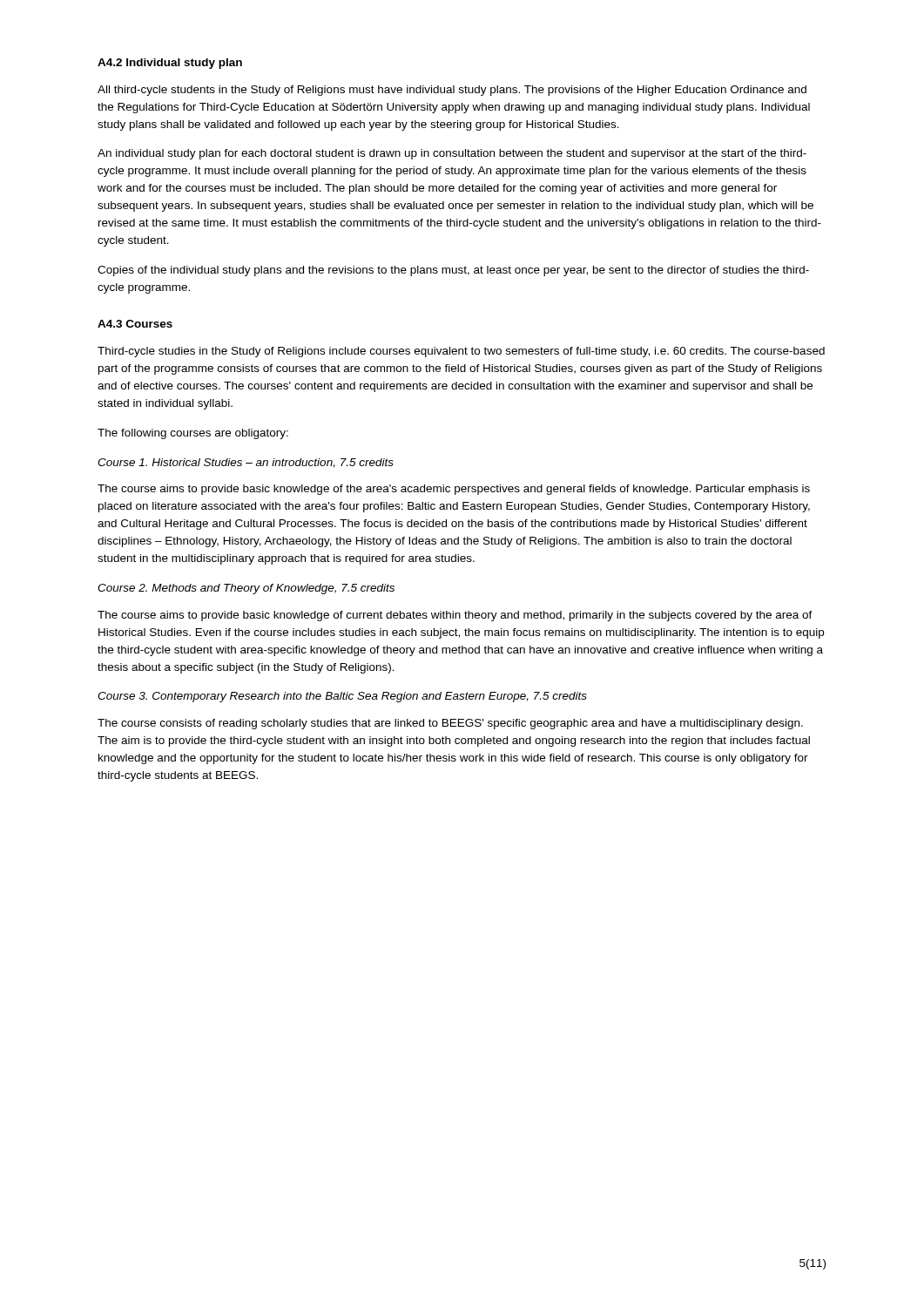The width and height of the screenshot is (924, 1307).
Task: Find the text that reads "The following courses are obligatory:"
Action: click(x=193, y=432)
